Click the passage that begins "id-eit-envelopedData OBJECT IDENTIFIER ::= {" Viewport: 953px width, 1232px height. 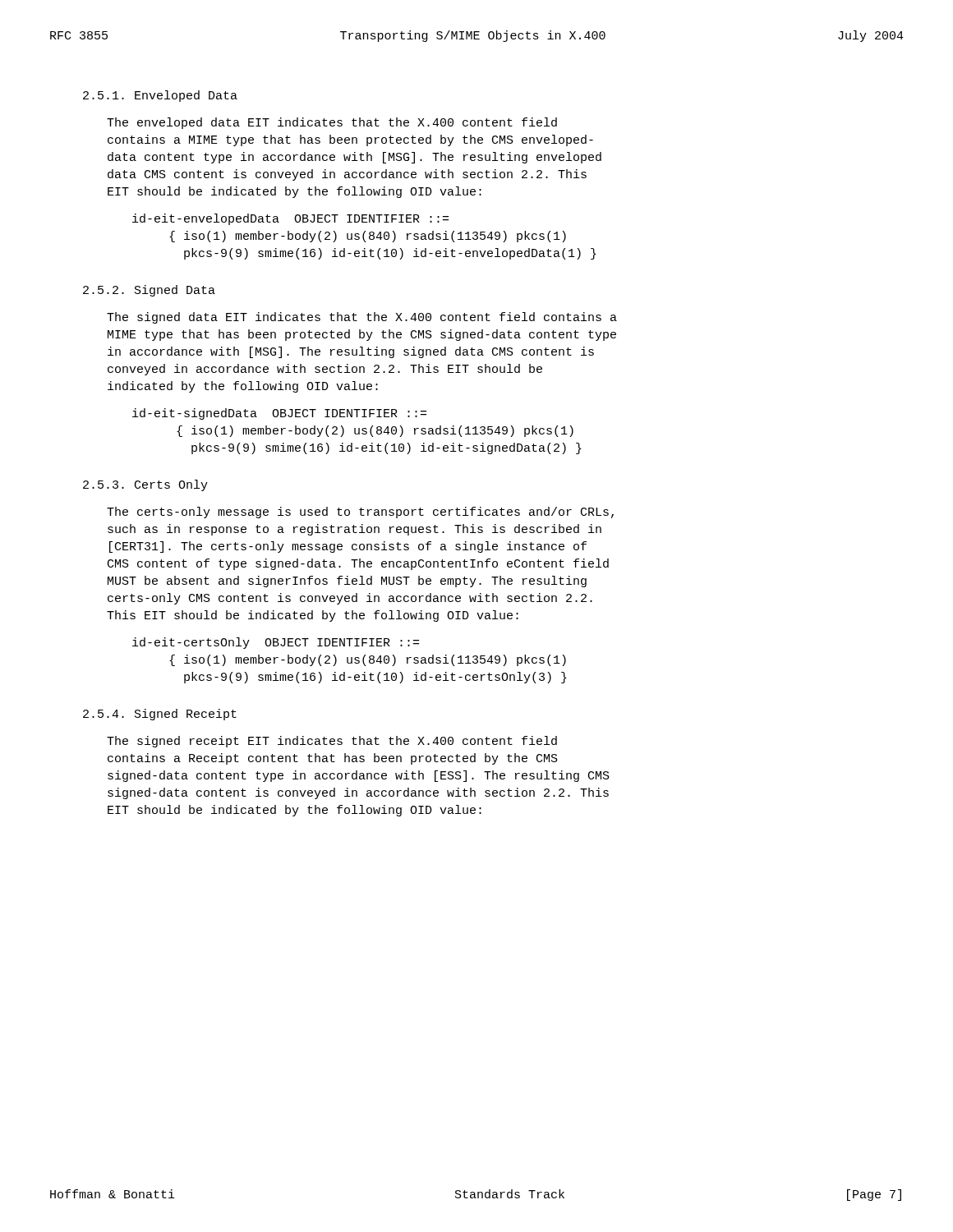click(364, 237)
